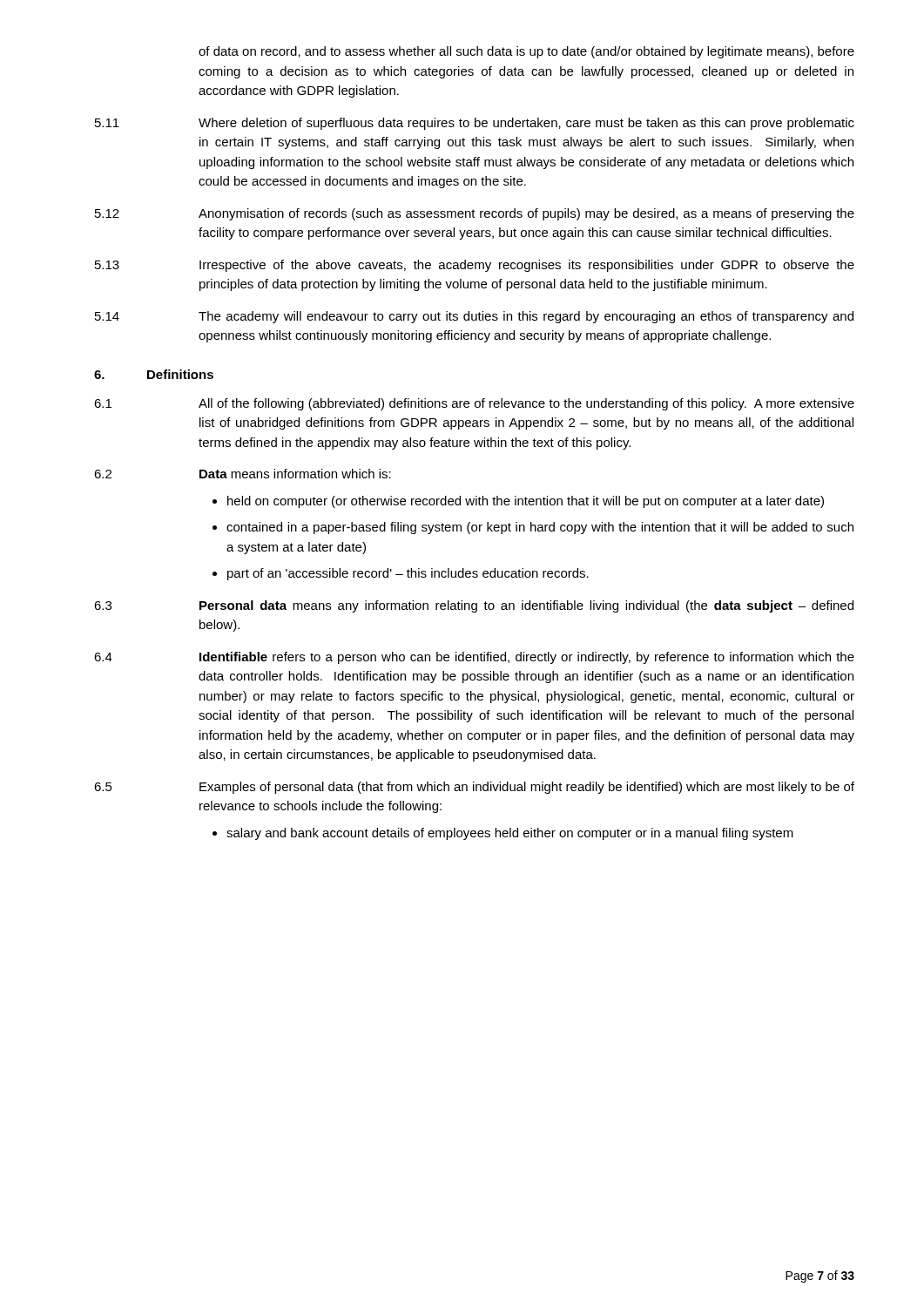Select the element starting "14 The academy will endeavour to carry out"
Viewport: 924px width, 1307px height.
pos(474,326)
